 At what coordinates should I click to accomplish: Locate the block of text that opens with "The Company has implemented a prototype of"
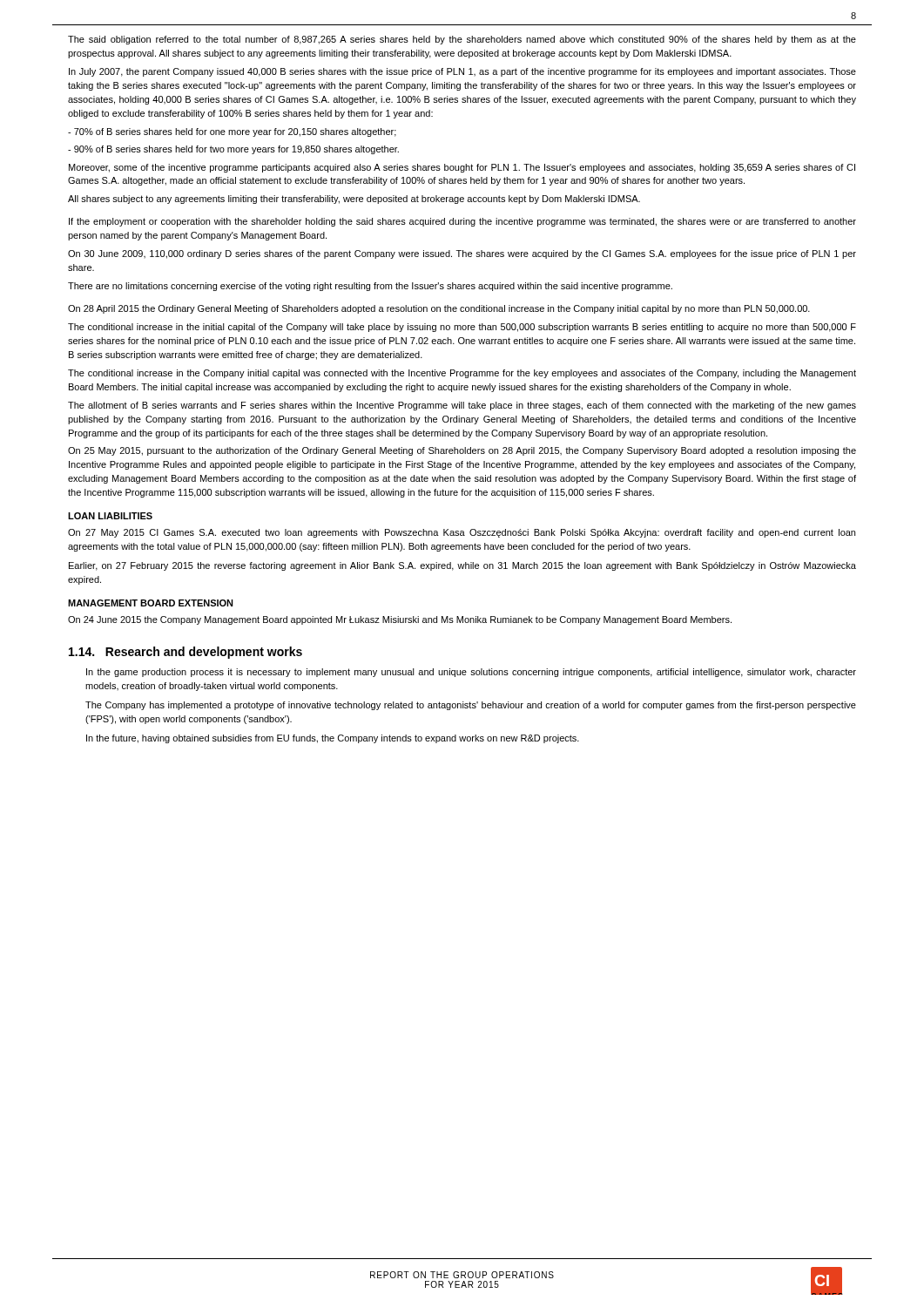pos(471,713)
